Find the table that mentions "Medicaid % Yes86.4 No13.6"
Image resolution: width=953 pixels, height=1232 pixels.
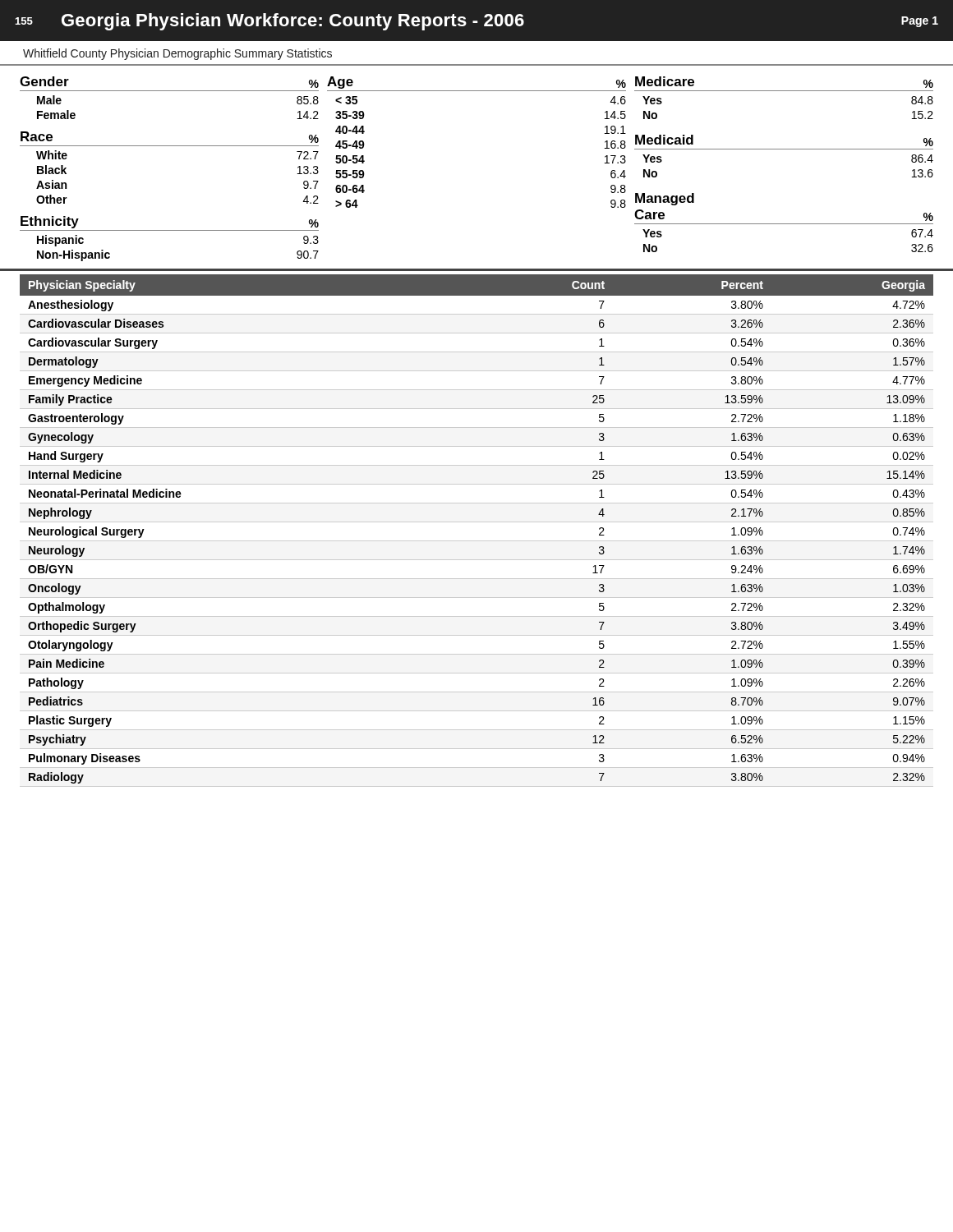[x=784, y=156]
